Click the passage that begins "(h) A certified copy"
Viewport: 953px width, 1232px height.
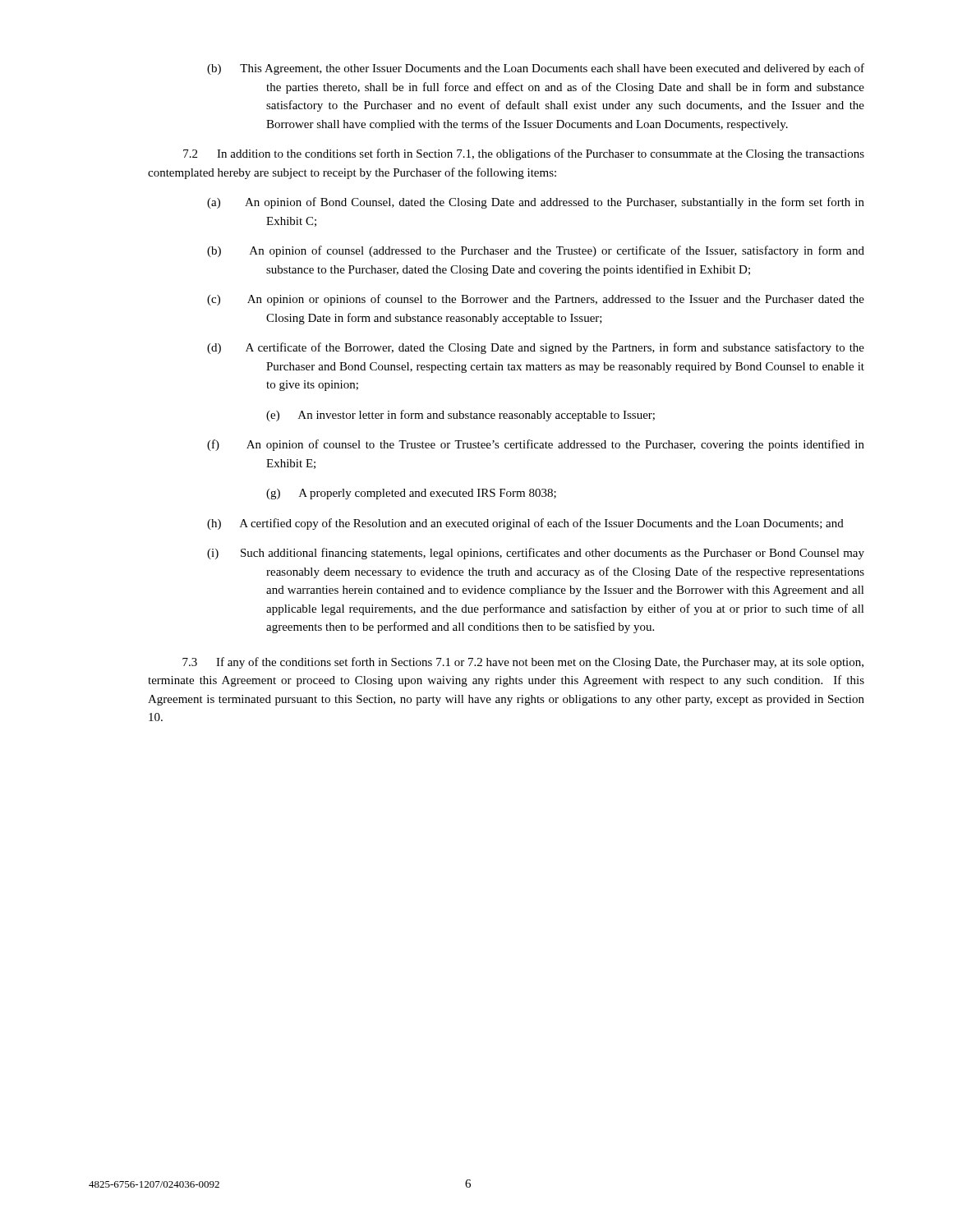point(555,523)
